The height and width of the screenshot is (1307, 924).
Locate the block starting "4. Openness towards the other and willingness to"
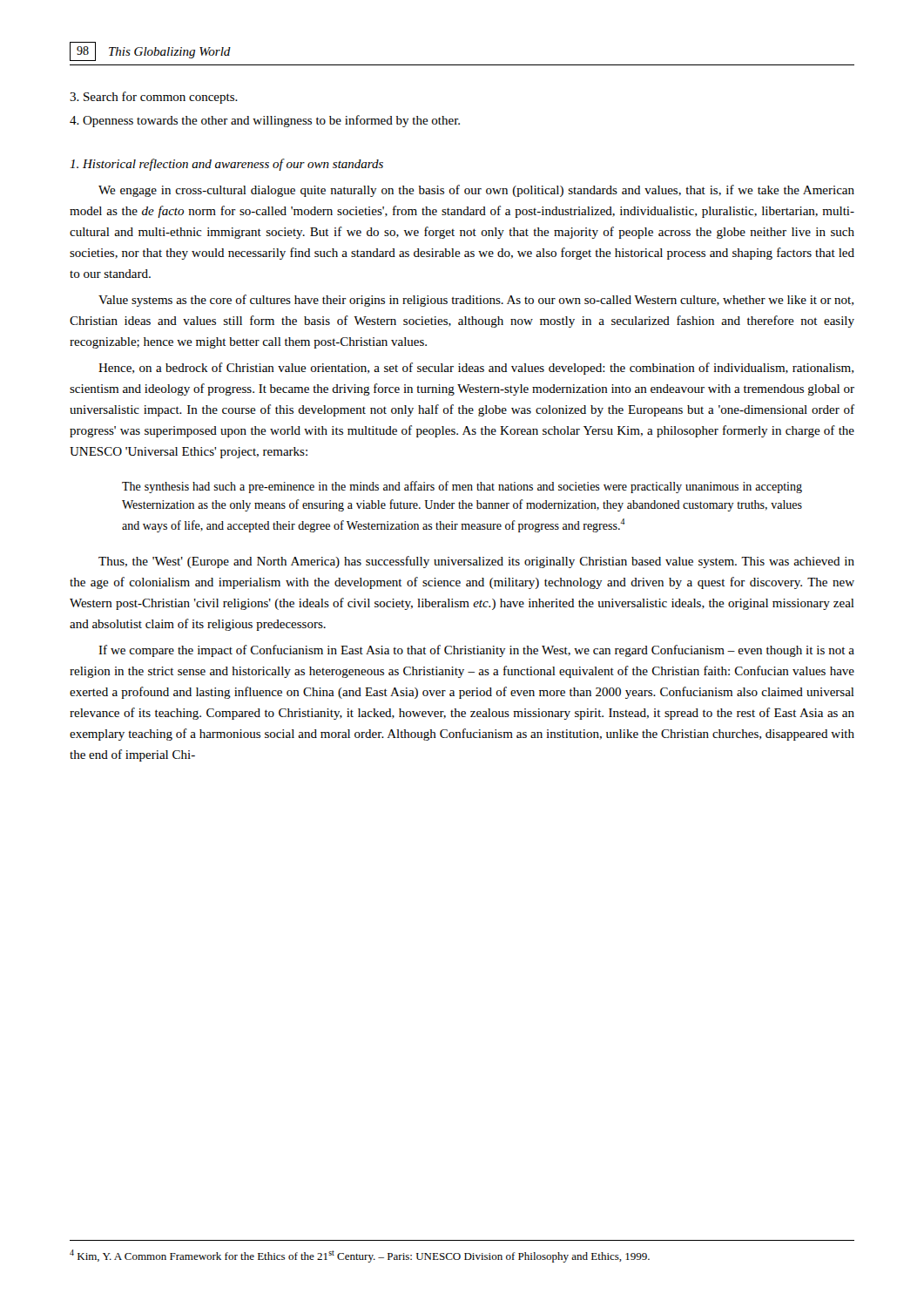265,120
